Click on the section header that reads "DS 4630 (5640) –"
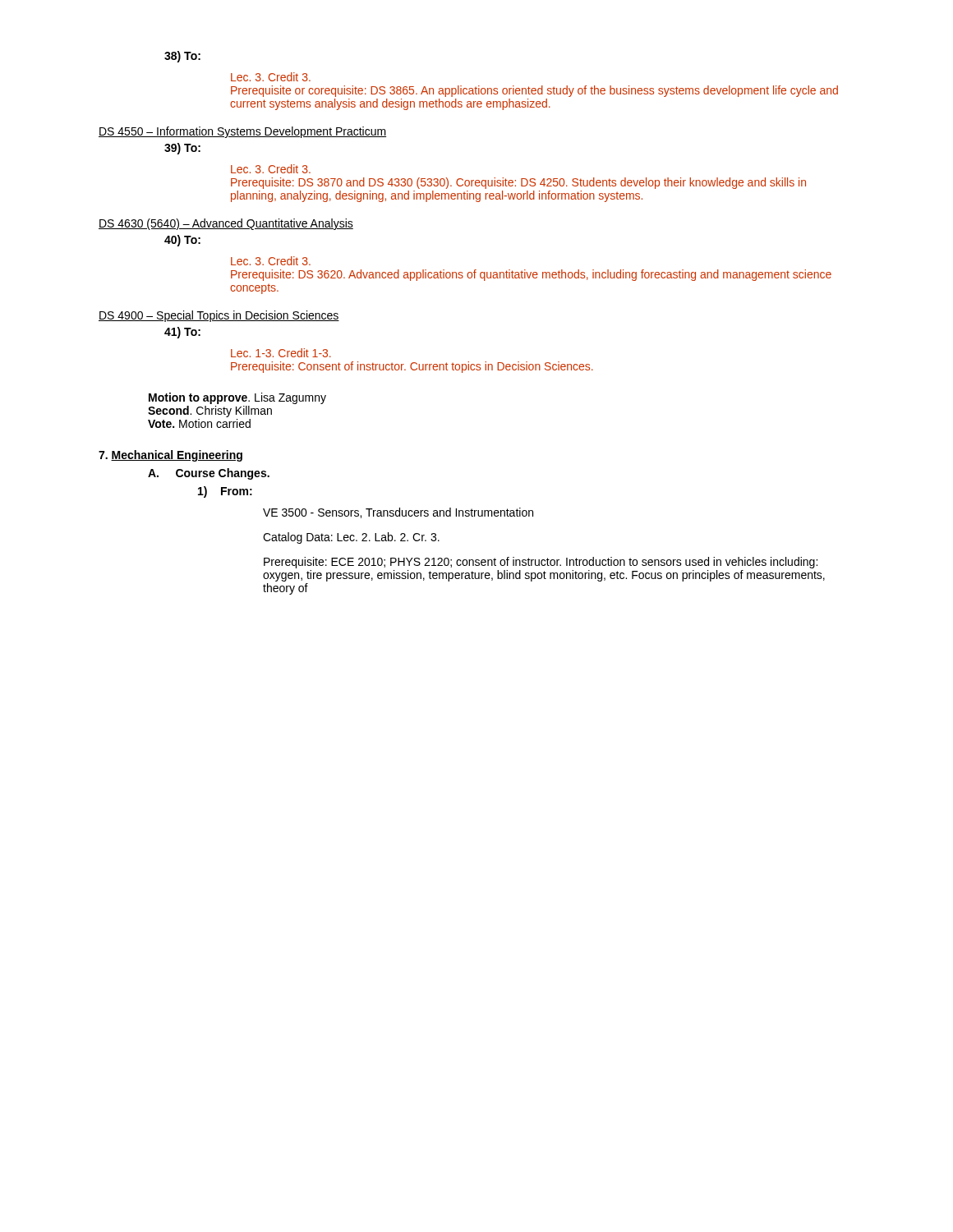Image resolution: width=953 pixels, height=1232 pixels. coord(226,223)
